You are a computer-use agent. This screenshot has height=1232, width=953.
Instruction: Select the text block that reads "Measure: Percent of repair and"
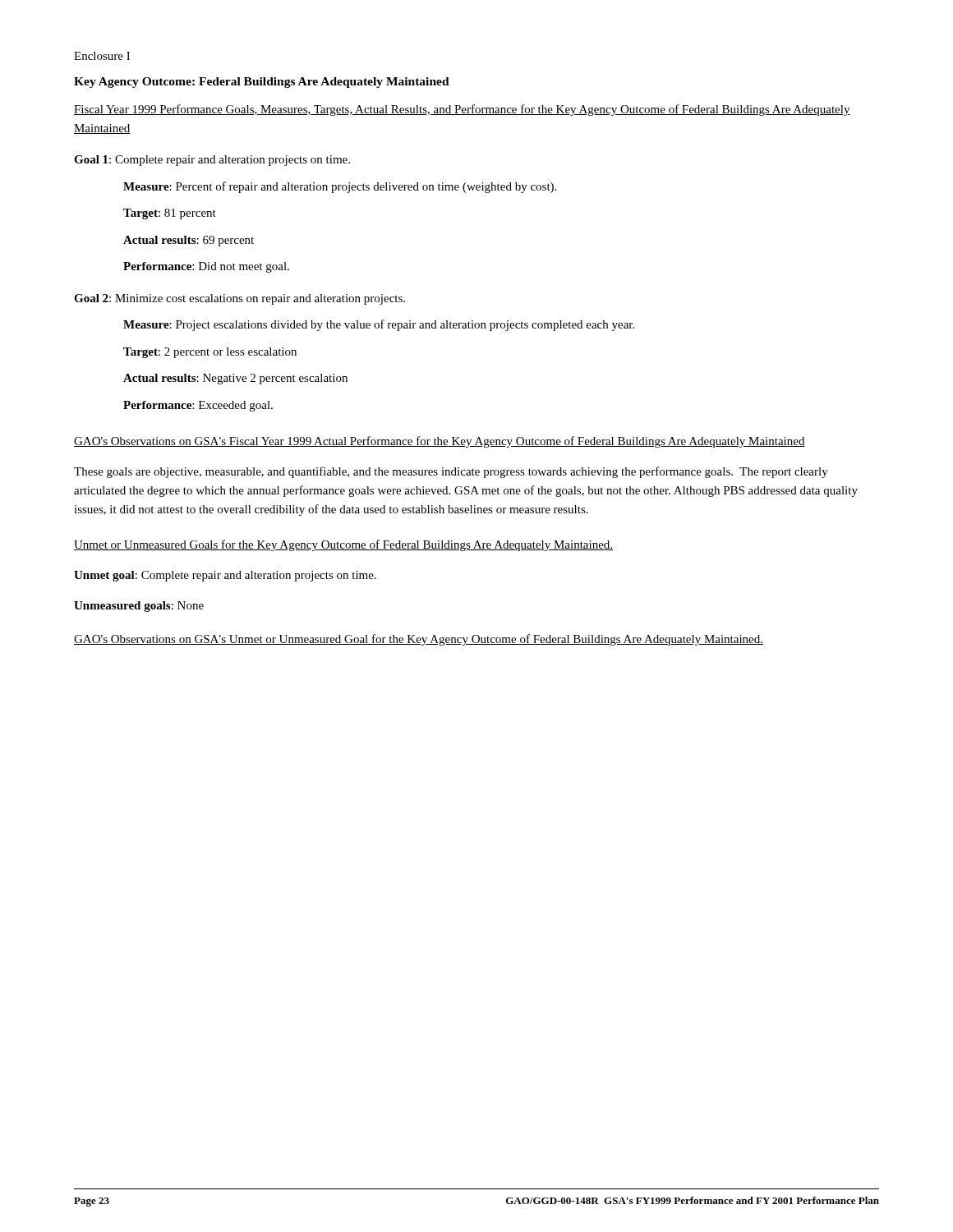click(340, 186)
